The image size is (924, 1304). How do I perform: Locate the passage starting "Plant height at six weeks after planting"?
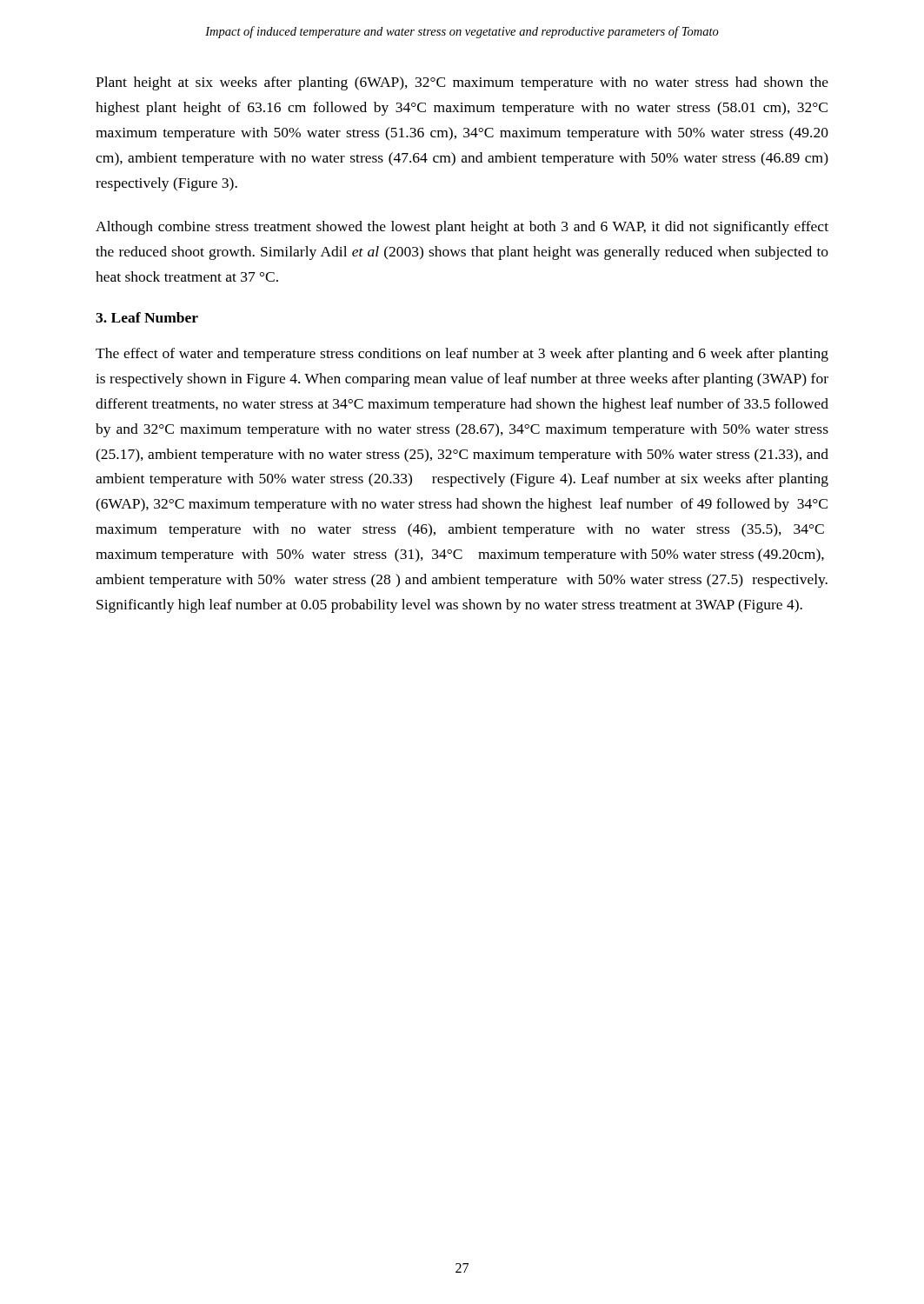462,132
